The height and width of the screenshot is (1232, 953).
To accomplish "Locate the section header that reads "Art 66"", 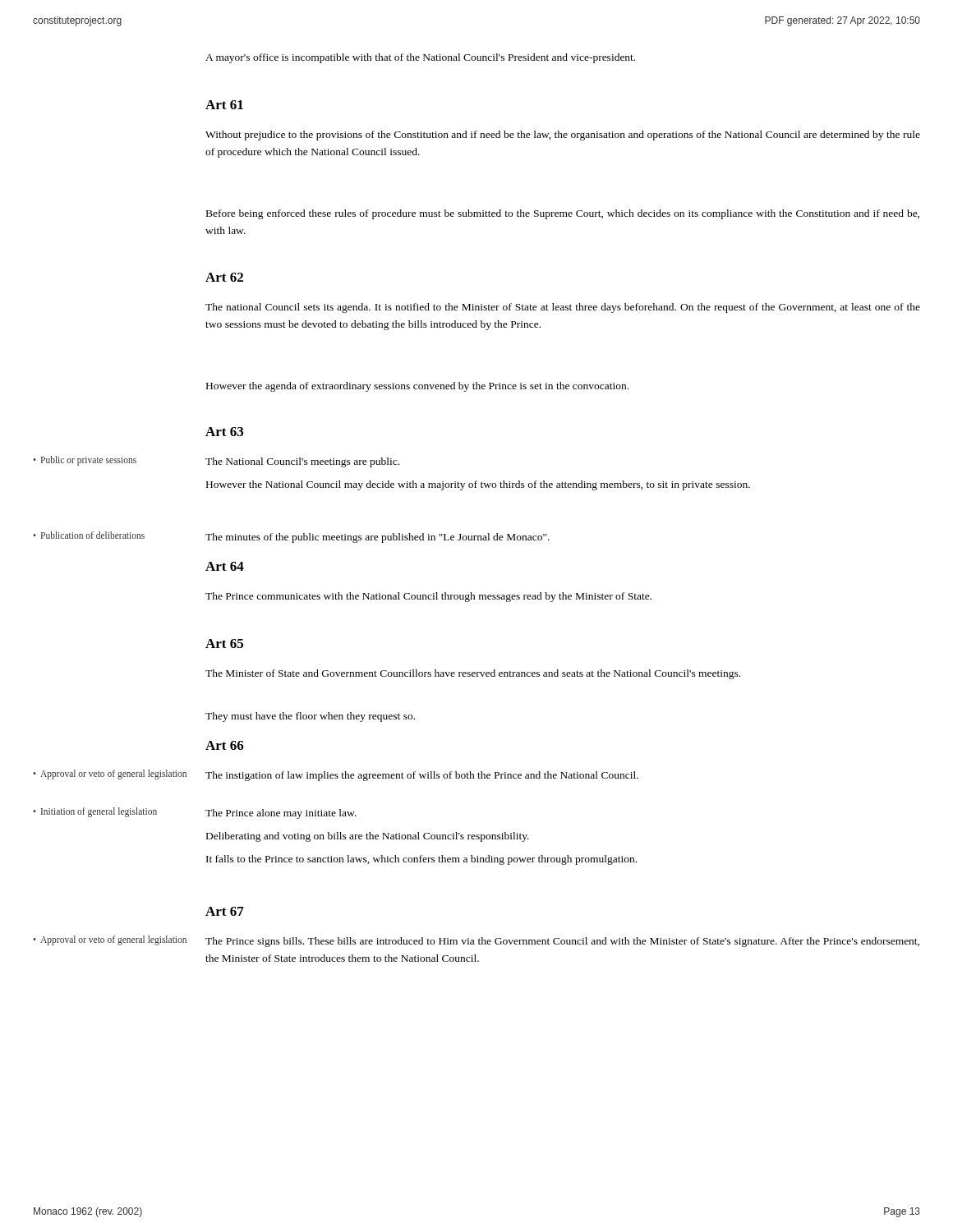I will [225, 745].
